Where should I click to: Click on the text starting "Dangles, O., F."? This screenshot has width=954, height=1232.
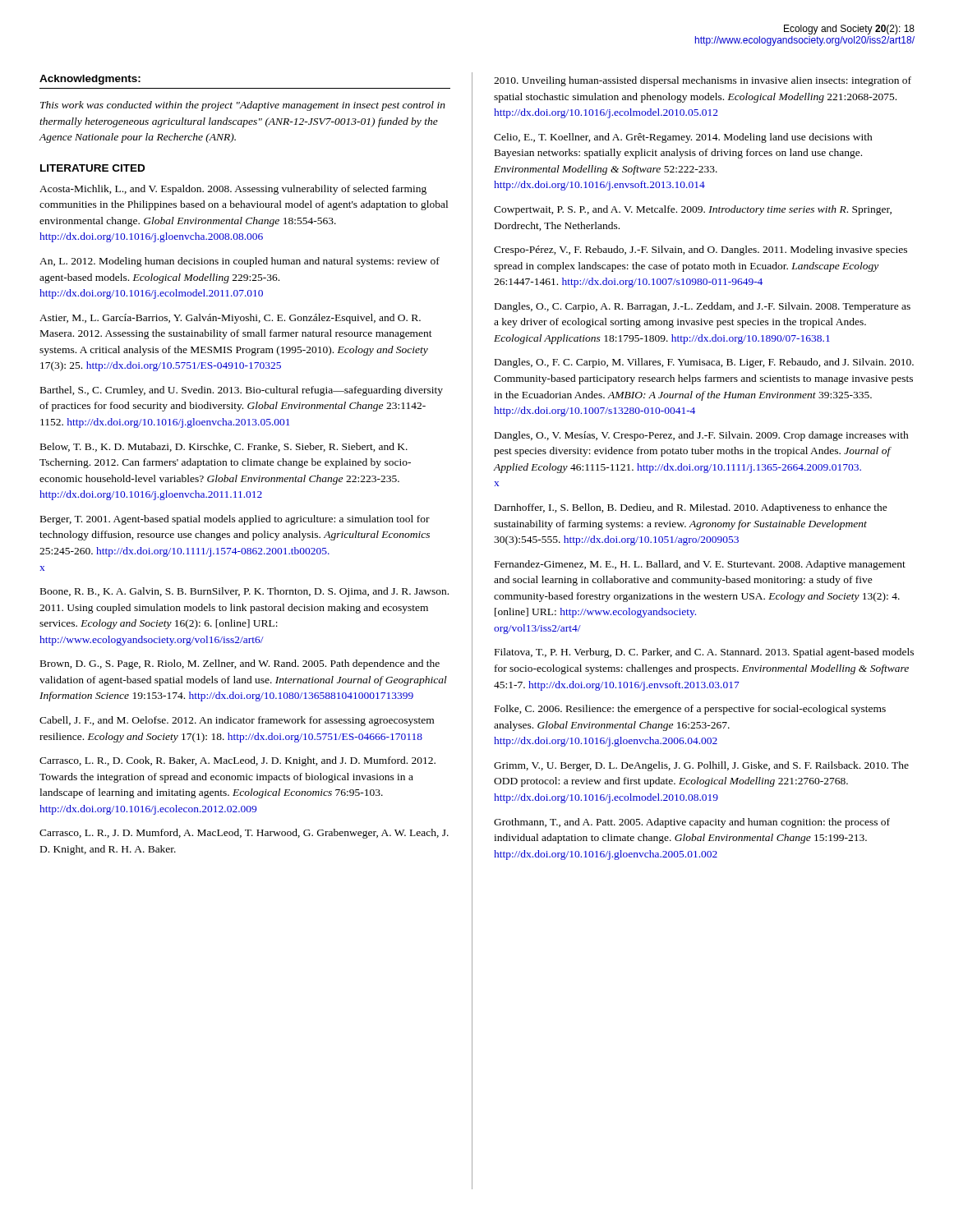(704, 386)
